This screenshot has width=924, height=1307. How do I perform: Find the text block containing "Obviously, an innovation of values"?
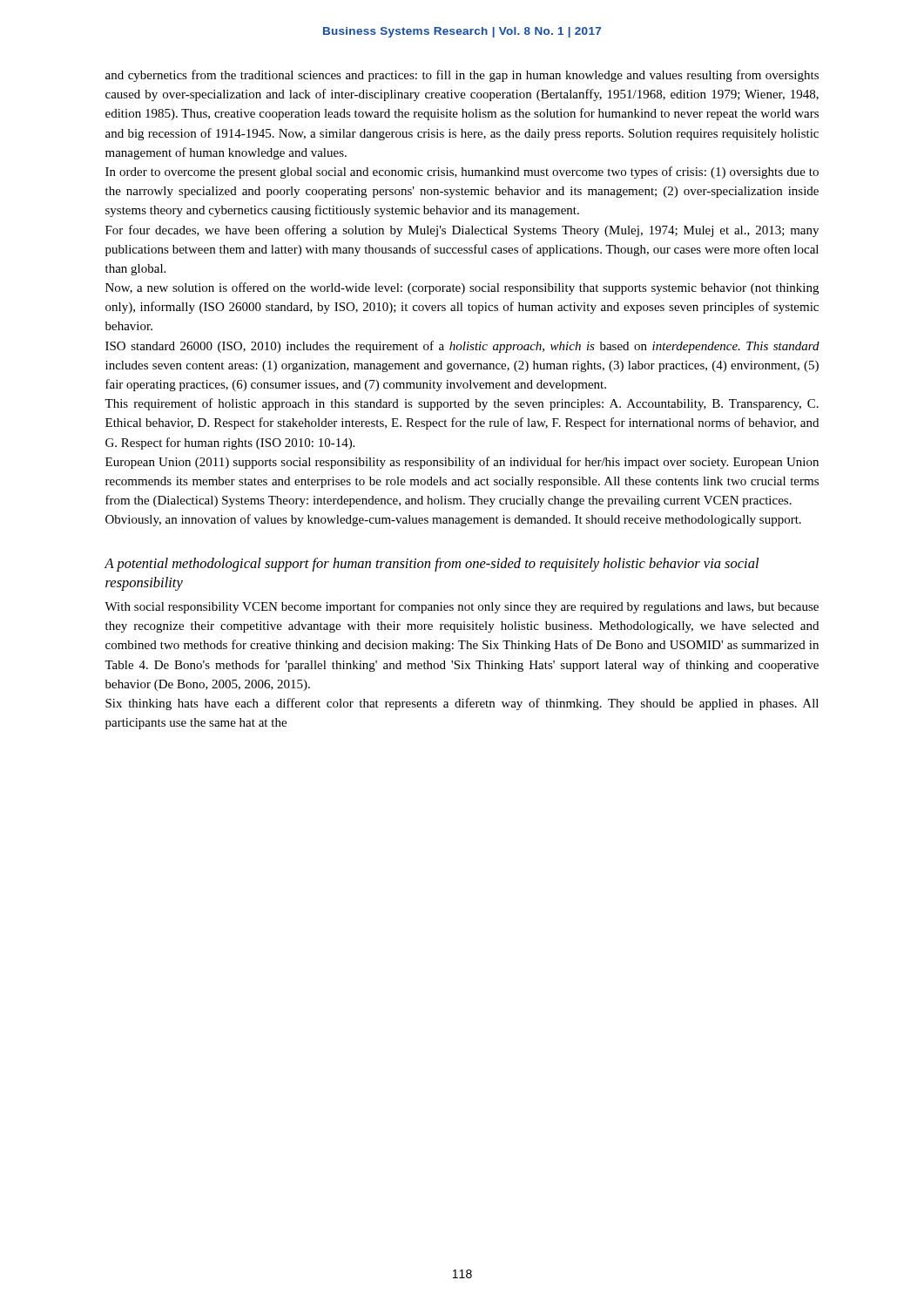pyautogui.click(x=462, y=520)
